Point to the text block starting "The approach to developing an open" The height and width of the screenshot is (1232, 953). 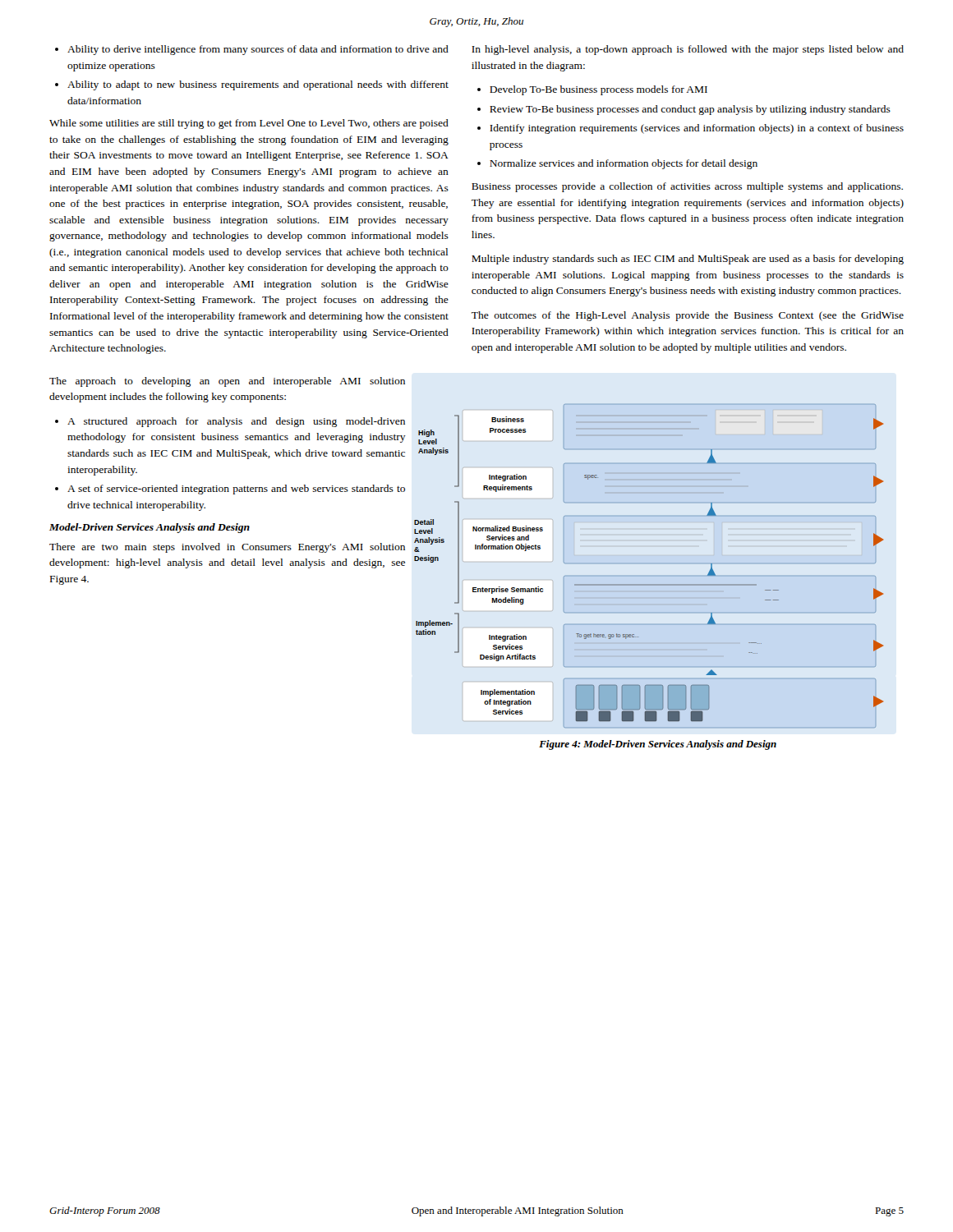pos(227,389)
